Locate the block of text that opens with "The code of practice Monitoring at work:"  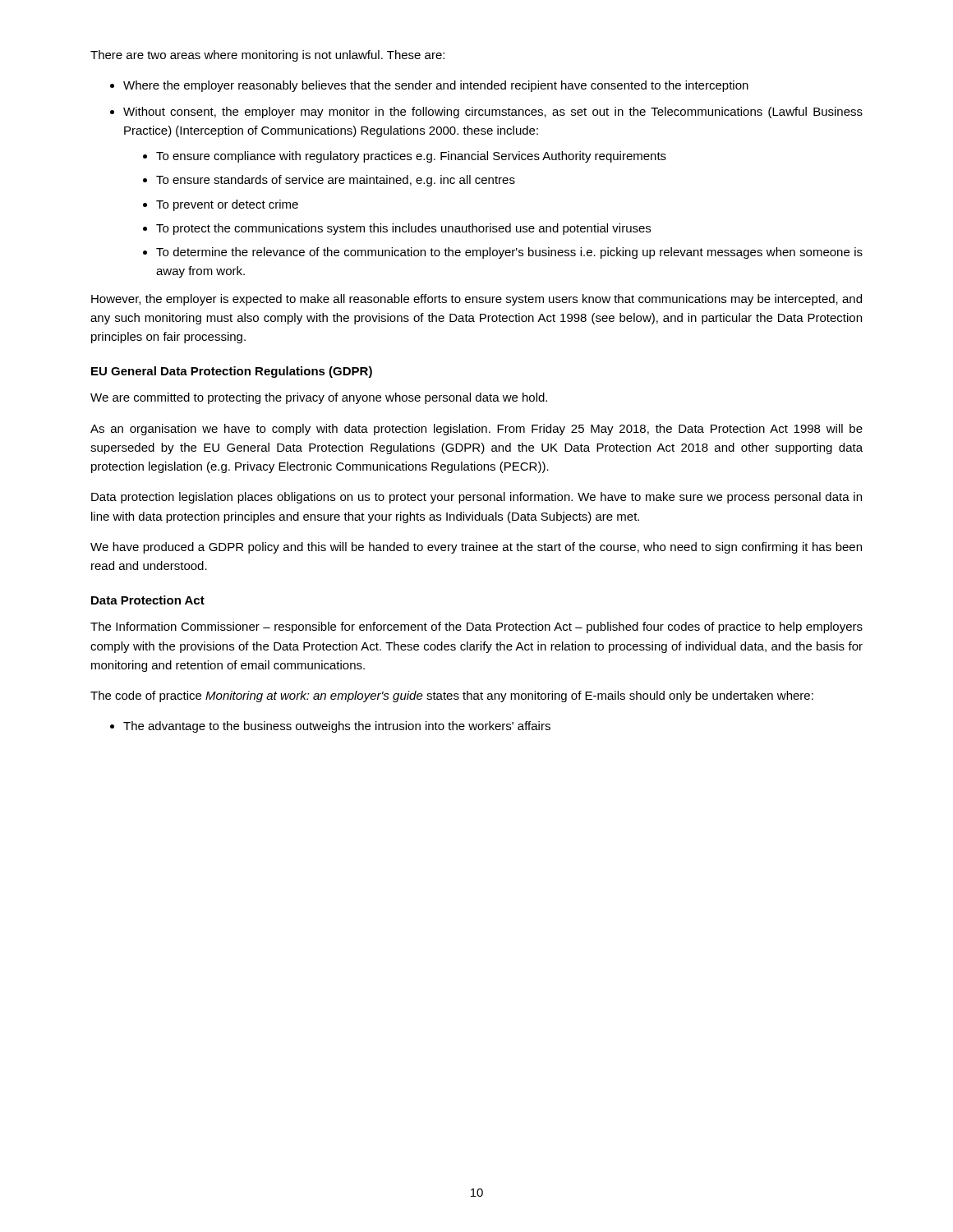click(452, 695)
